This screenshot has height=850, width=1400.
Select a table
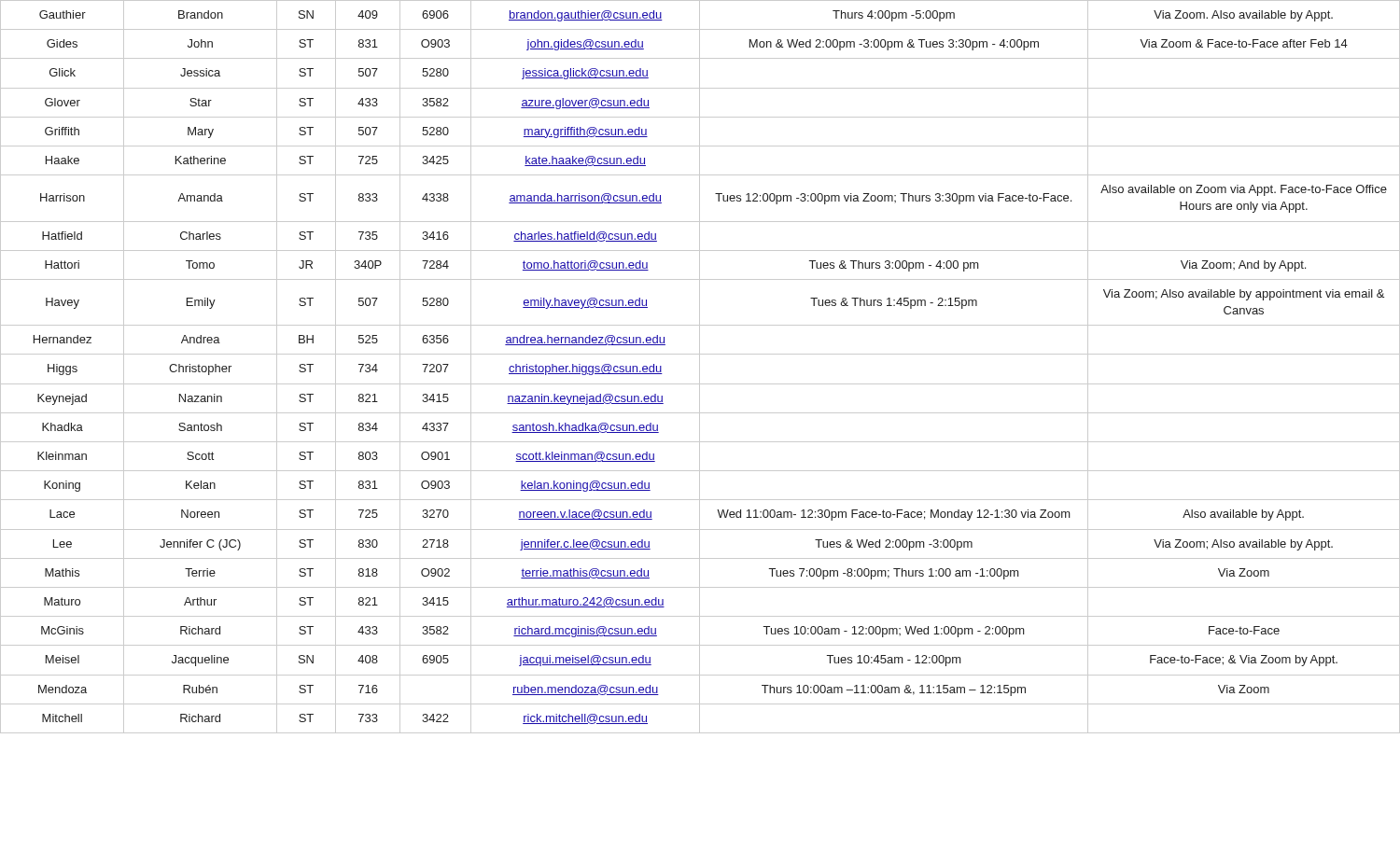700,425
